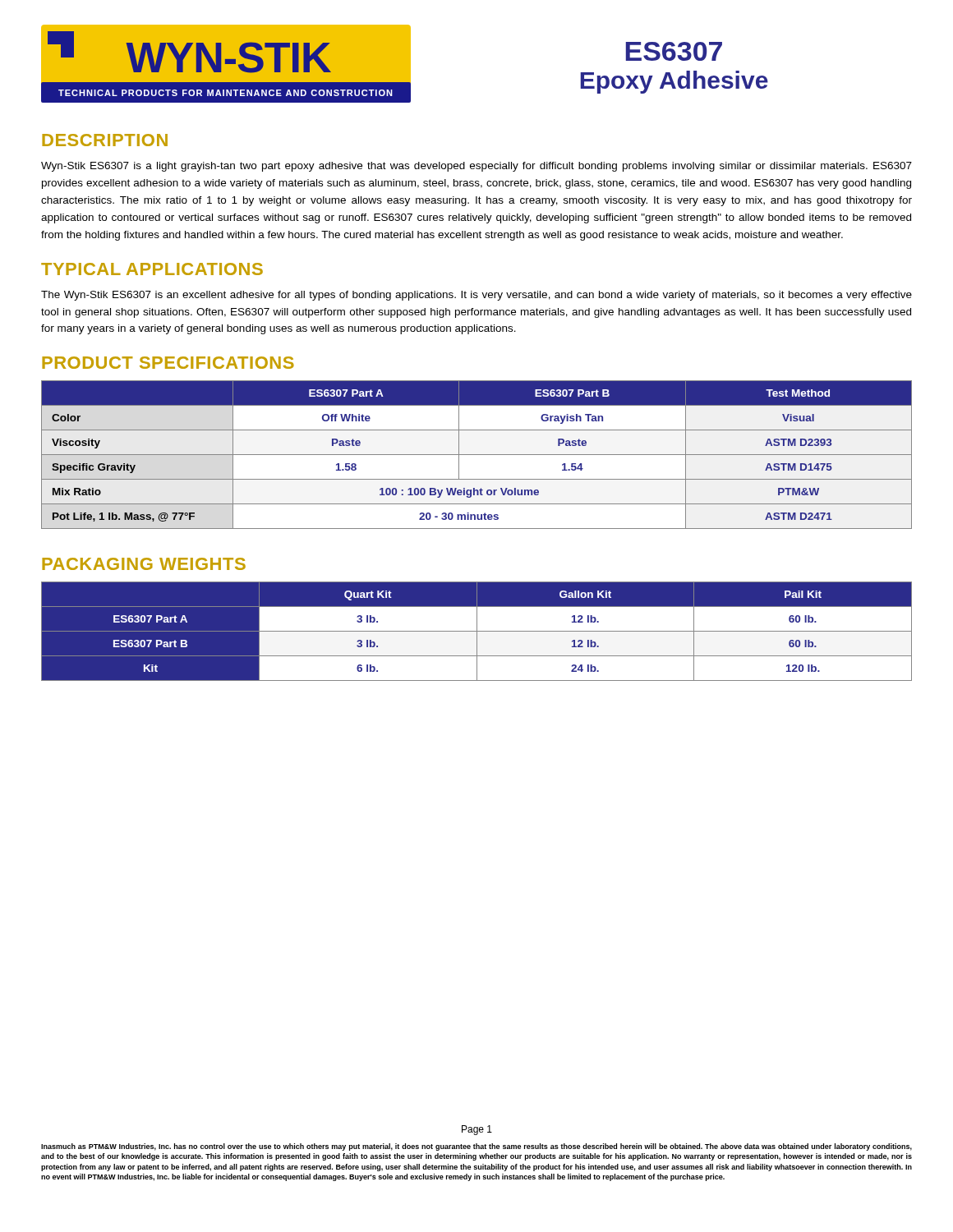Screen dimensions: 1232x953
Task: Click on the passage starting "ES6307 Epoxy Adhesive"
Action: (x=674, y=65)
